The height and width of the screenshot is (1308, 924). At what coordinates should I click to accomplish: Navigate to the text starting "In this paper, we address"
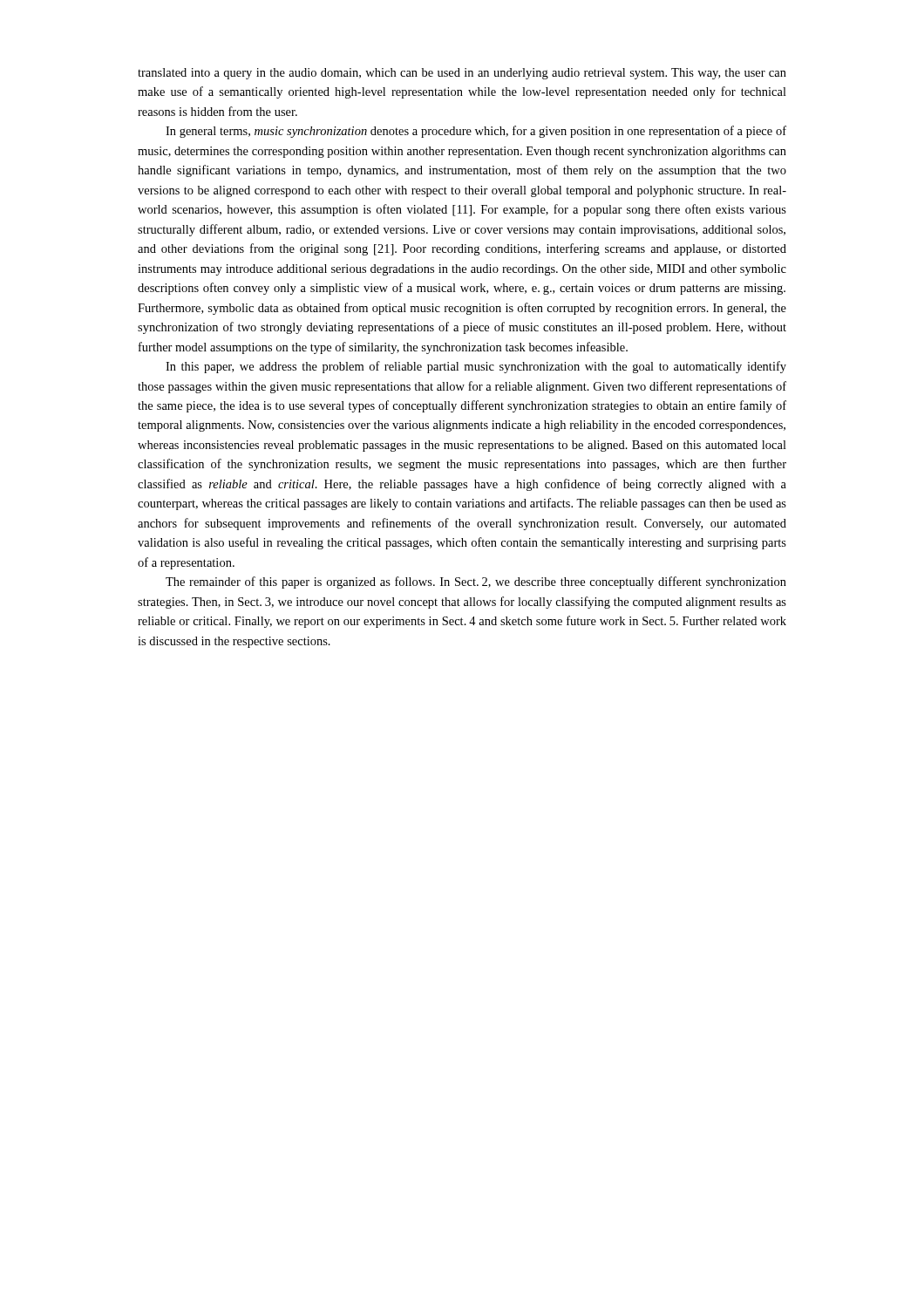tap(462, 464)
